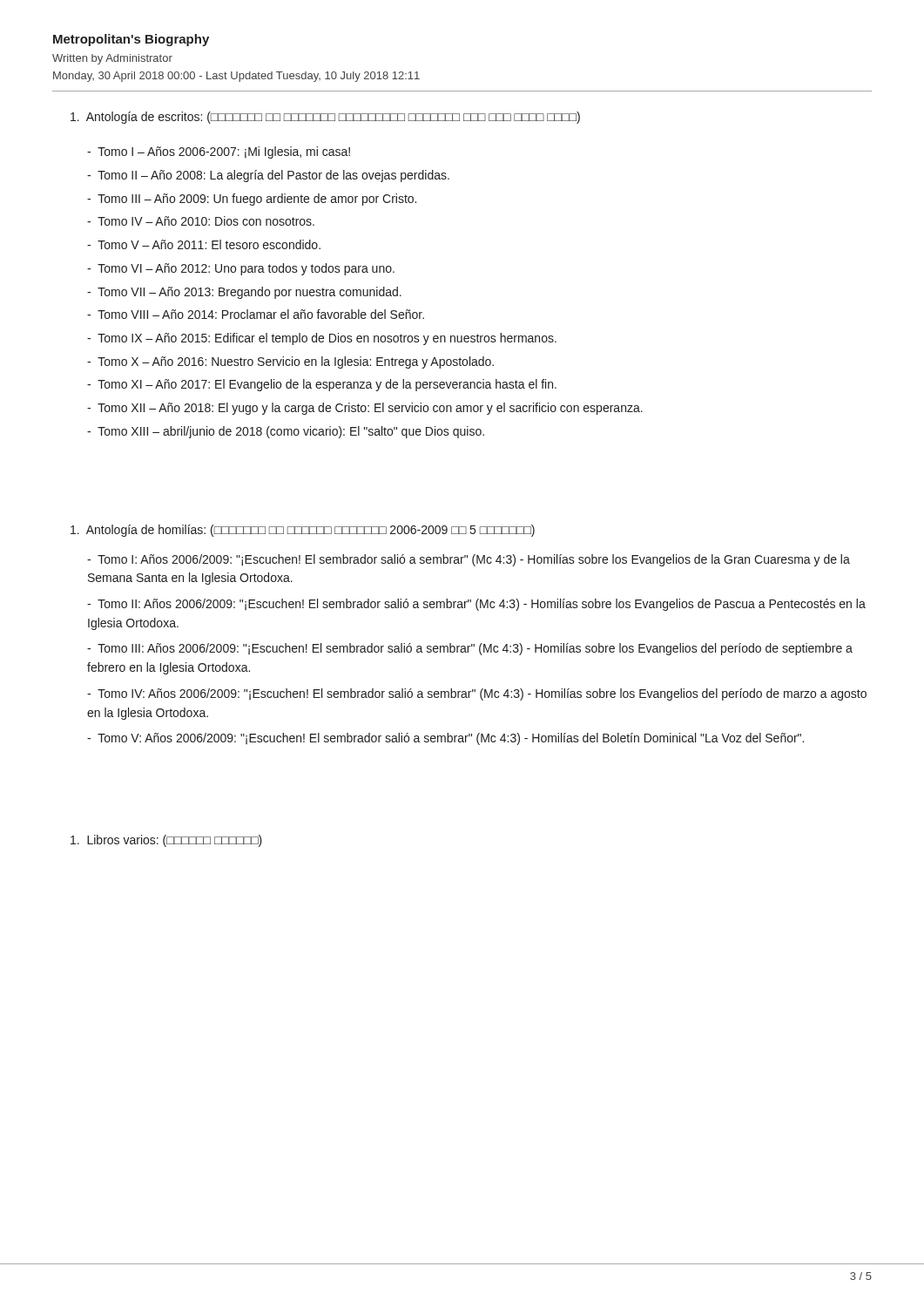This screenshot has height=1307, width=924.
Task: Point to the block beginning "Tomo VIII – Año 2014:"
Action: point(256,315)
